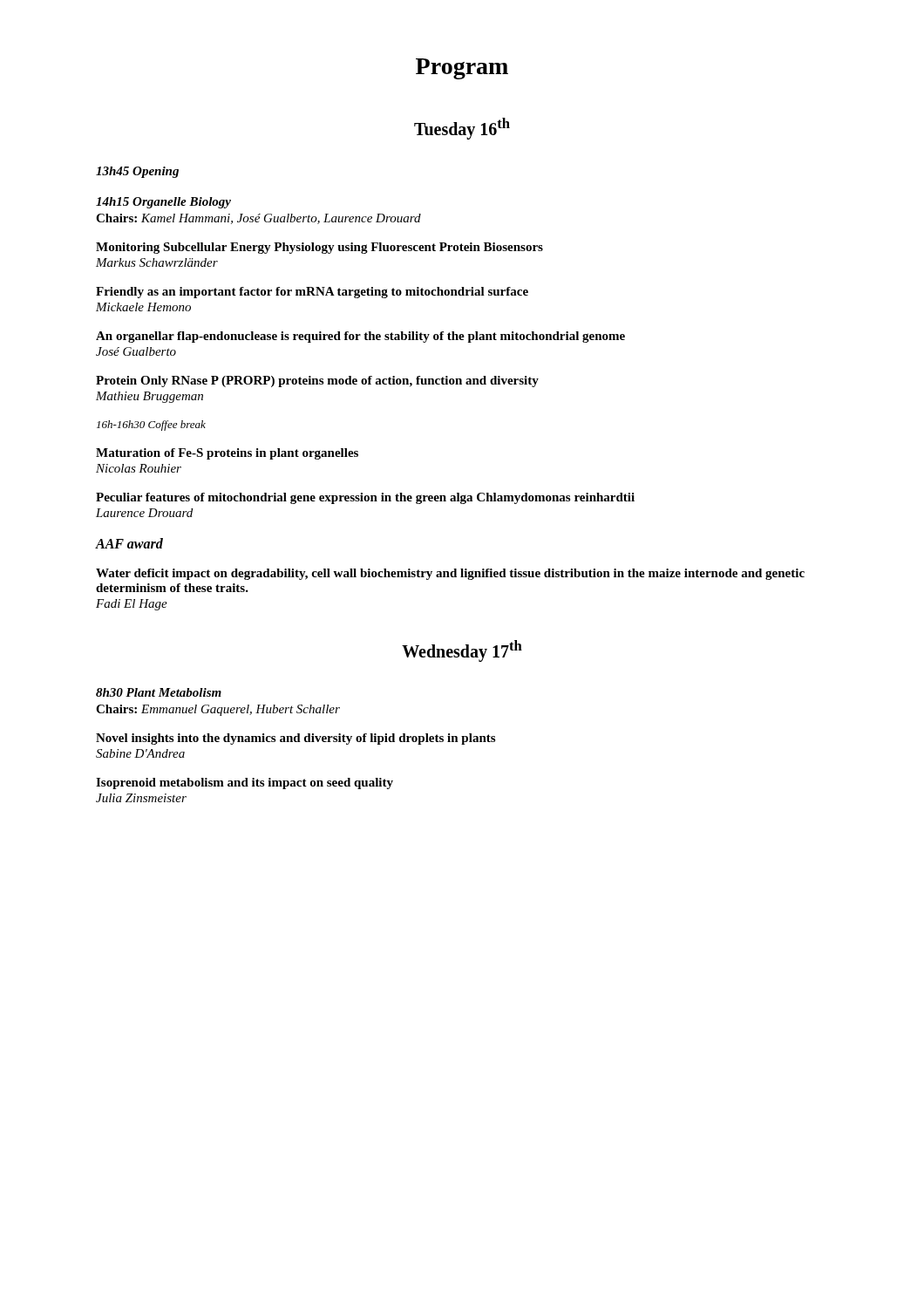The width and height of the screenshot is (924, 1308).
Task: Find the list item containing "Monitoring Subcellular Energy Physiology using Fluorescent Protein"
Action: coord(462,255)
